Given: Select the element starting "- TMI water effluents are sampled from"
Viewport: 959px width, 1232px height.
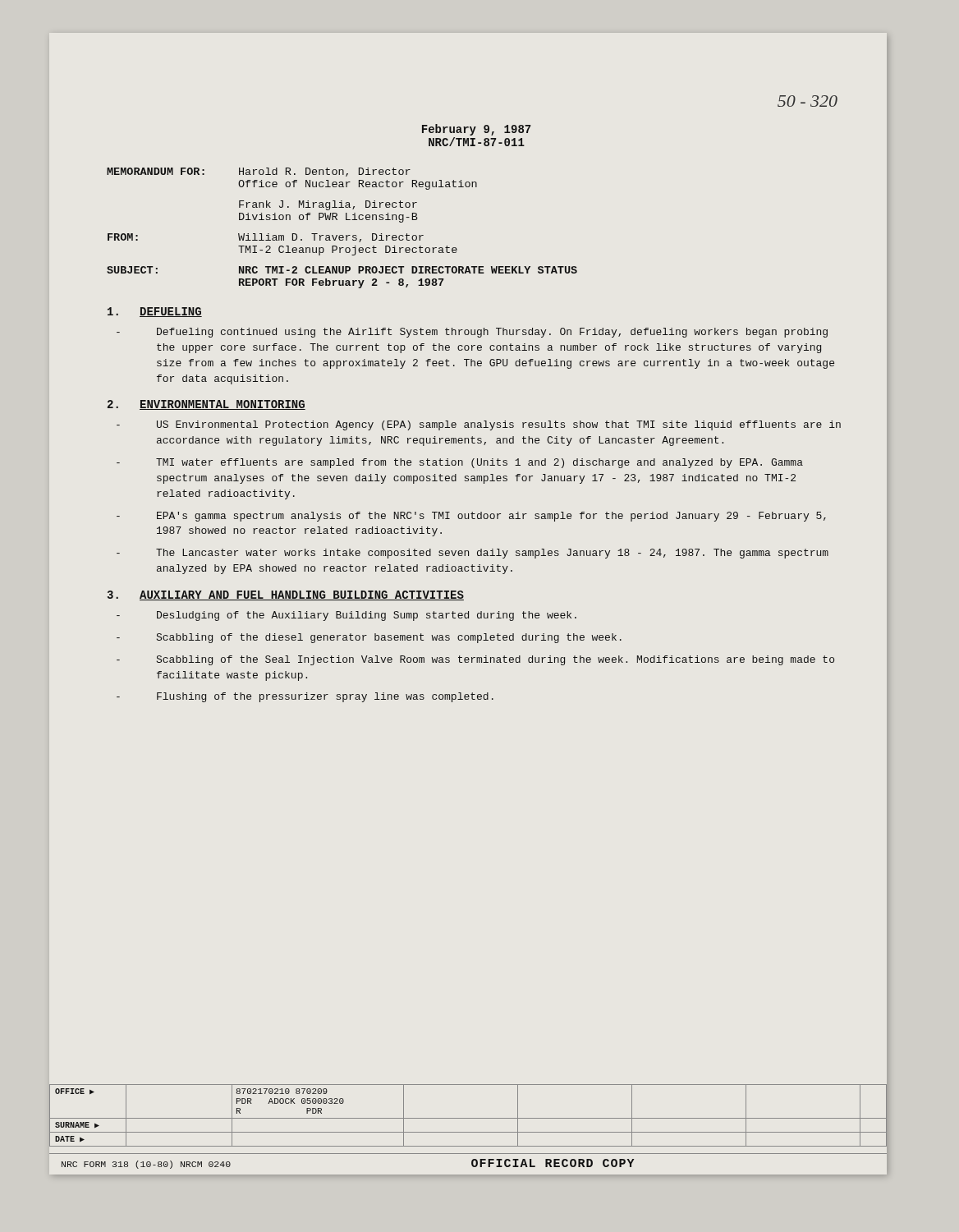Looking at the screenshot, I should pyautogui.click(x=476, y=479).
